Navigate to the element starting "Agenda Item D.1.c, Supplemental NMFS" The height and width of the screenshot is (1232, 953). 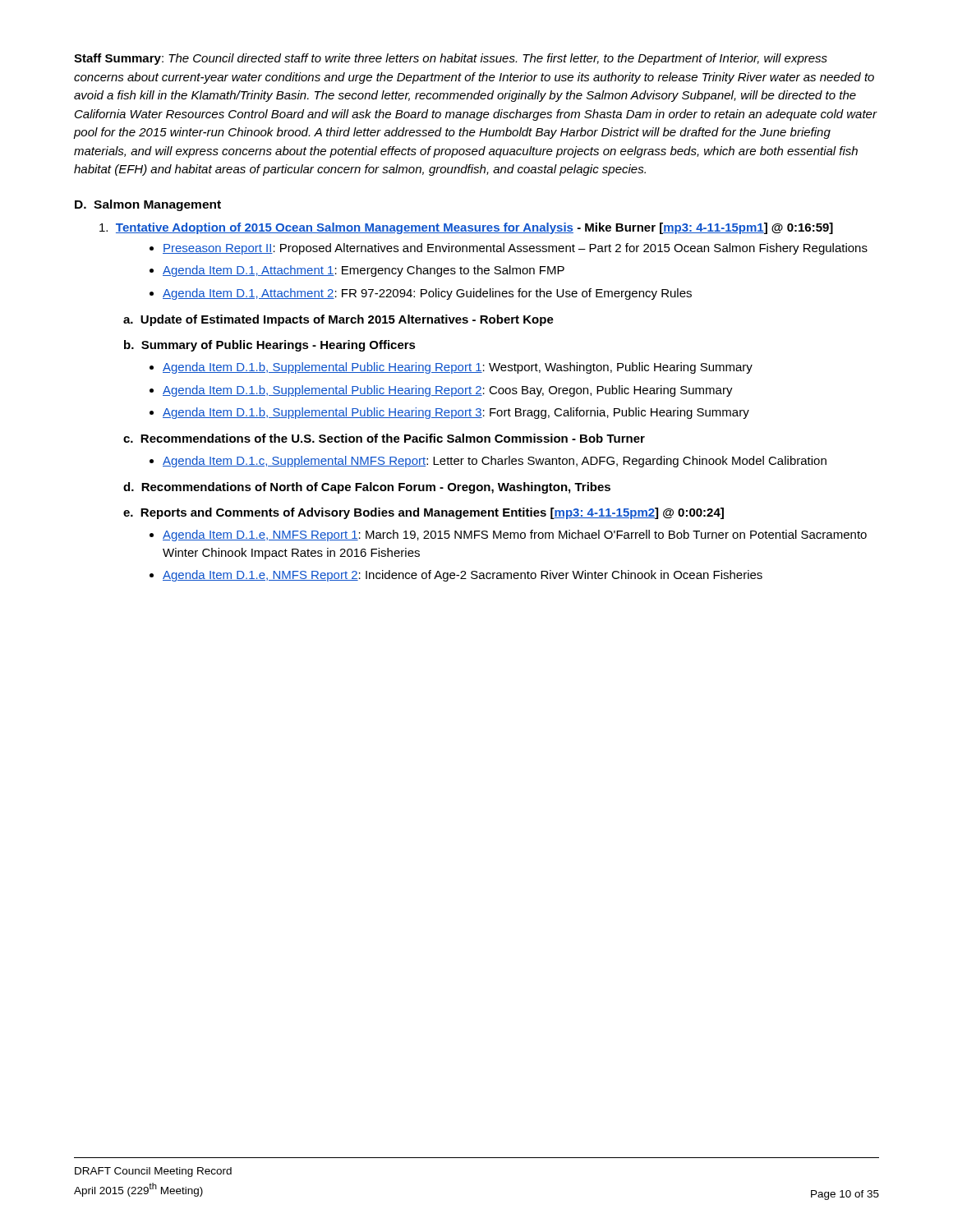click(x=495, y=460)
